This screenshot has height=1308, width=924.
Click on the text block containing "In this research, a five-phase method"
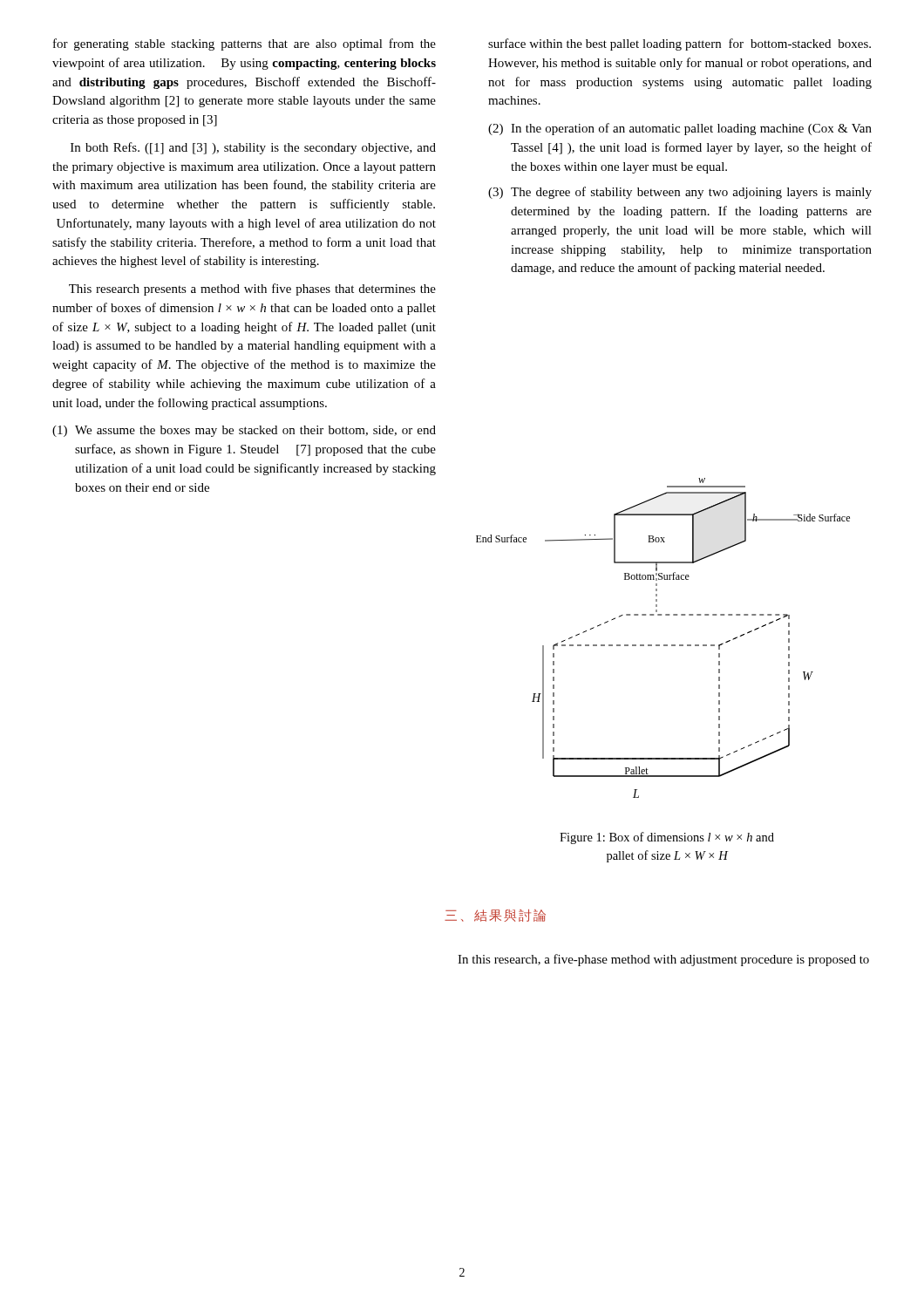pos(657,959)
